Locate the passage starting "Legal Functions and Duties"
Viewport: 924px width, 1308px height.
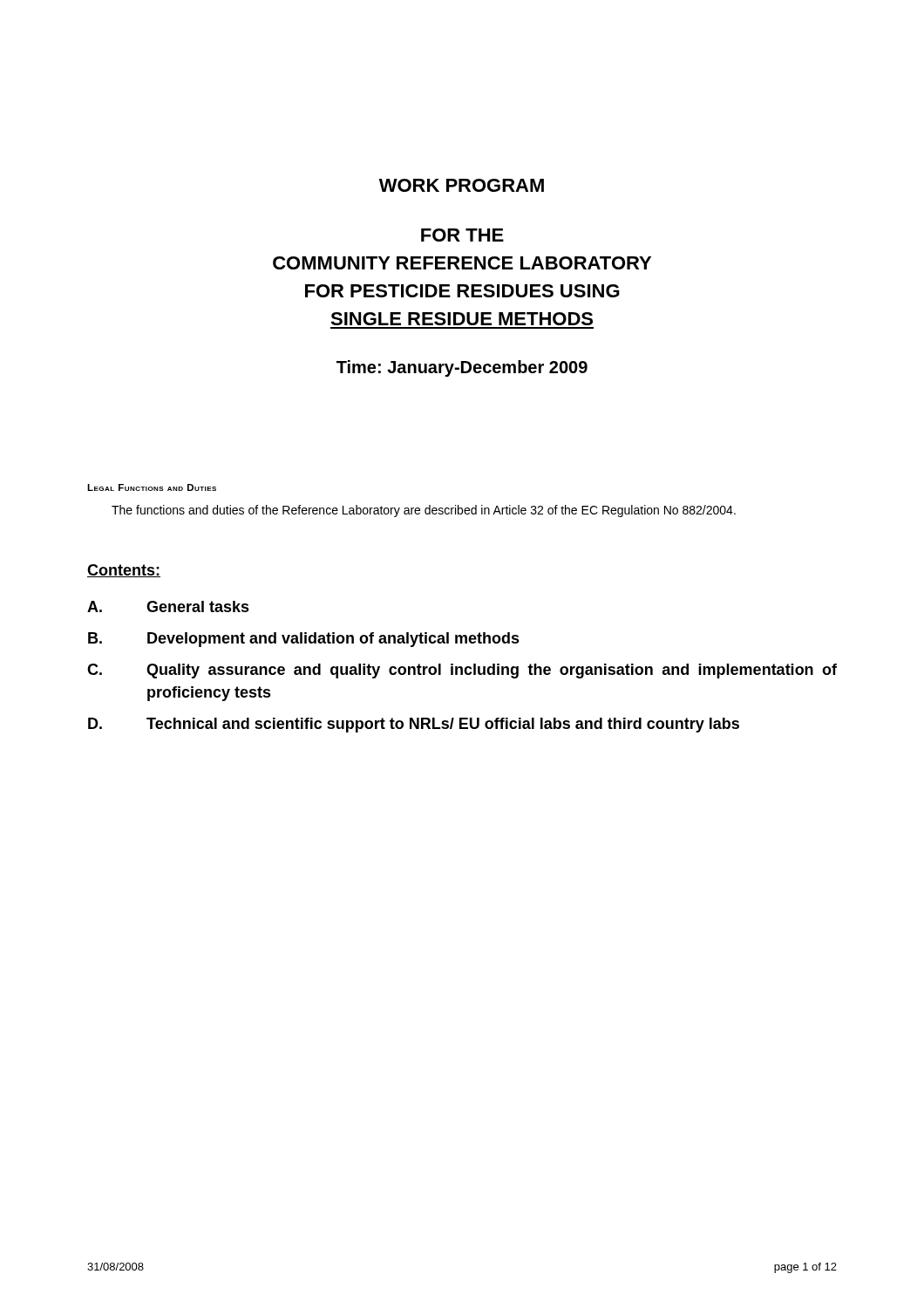tap(152, 487)
